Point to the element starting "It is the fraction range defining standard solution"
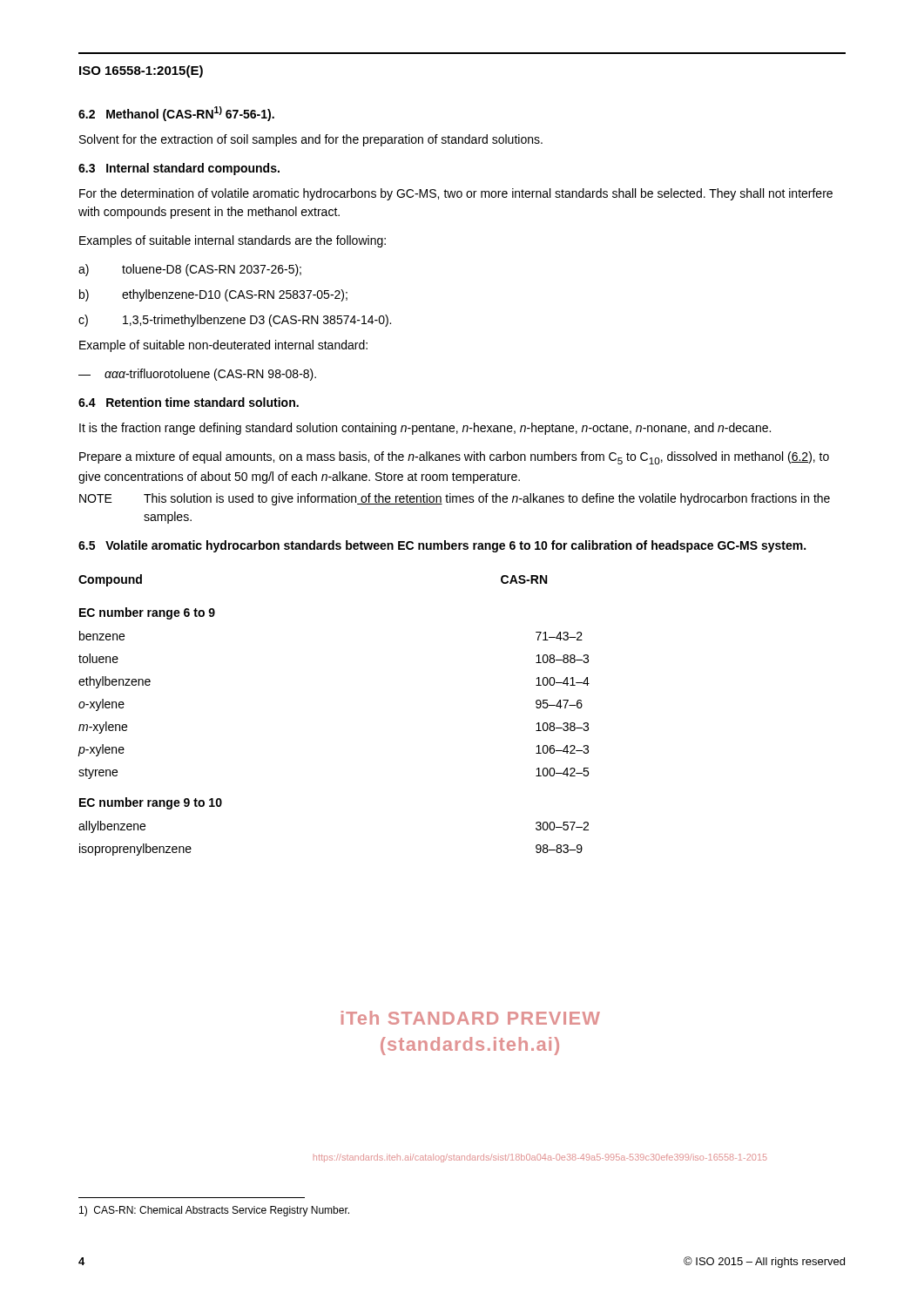Image resolution: width=924 pixels, height=1307 pixels. (x=462, y=428)
